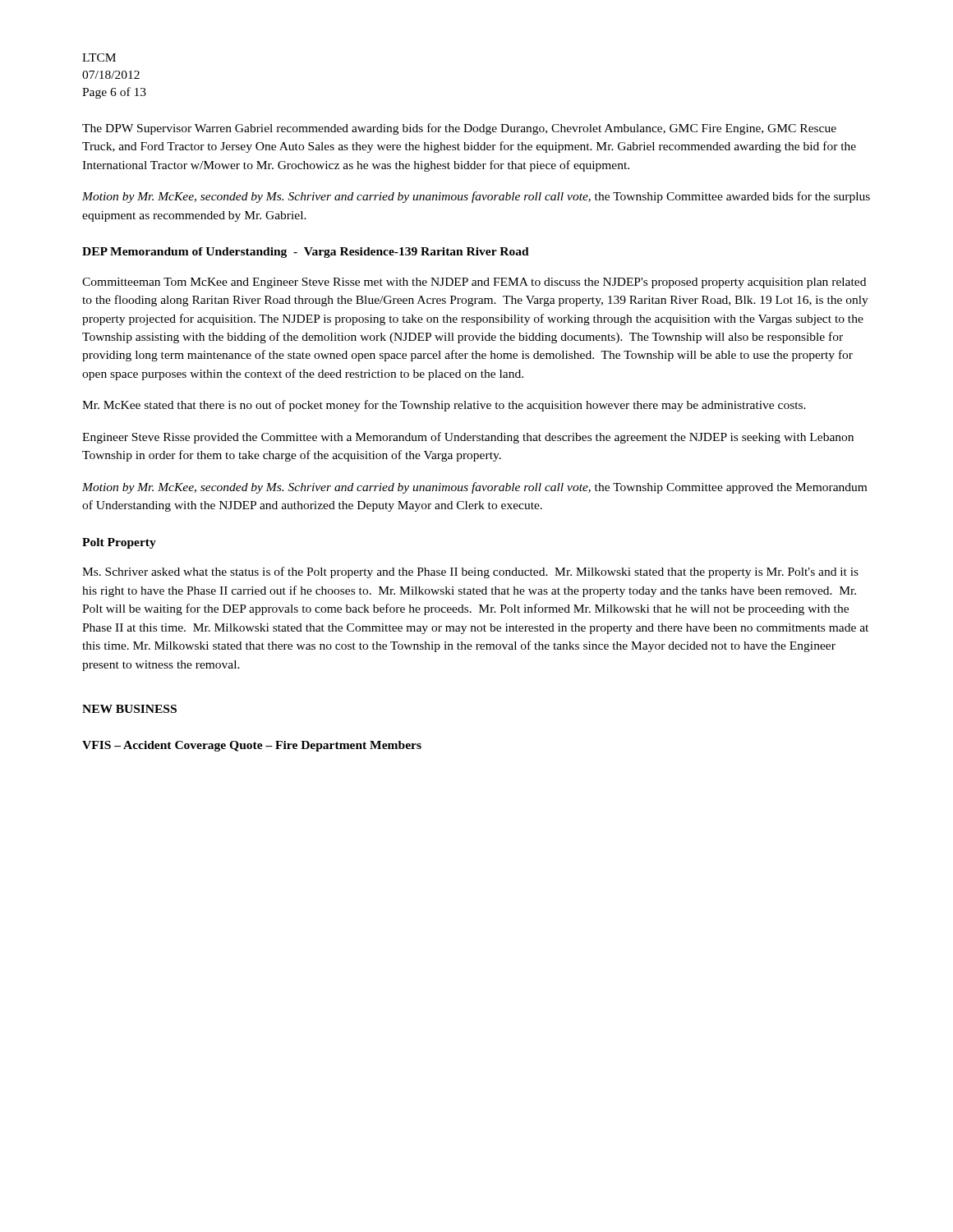Screen dimensions: 1232x953
Task: Click on the text block with the text "Mr. McKee stated that there is no"
Action: click(444, 405)
